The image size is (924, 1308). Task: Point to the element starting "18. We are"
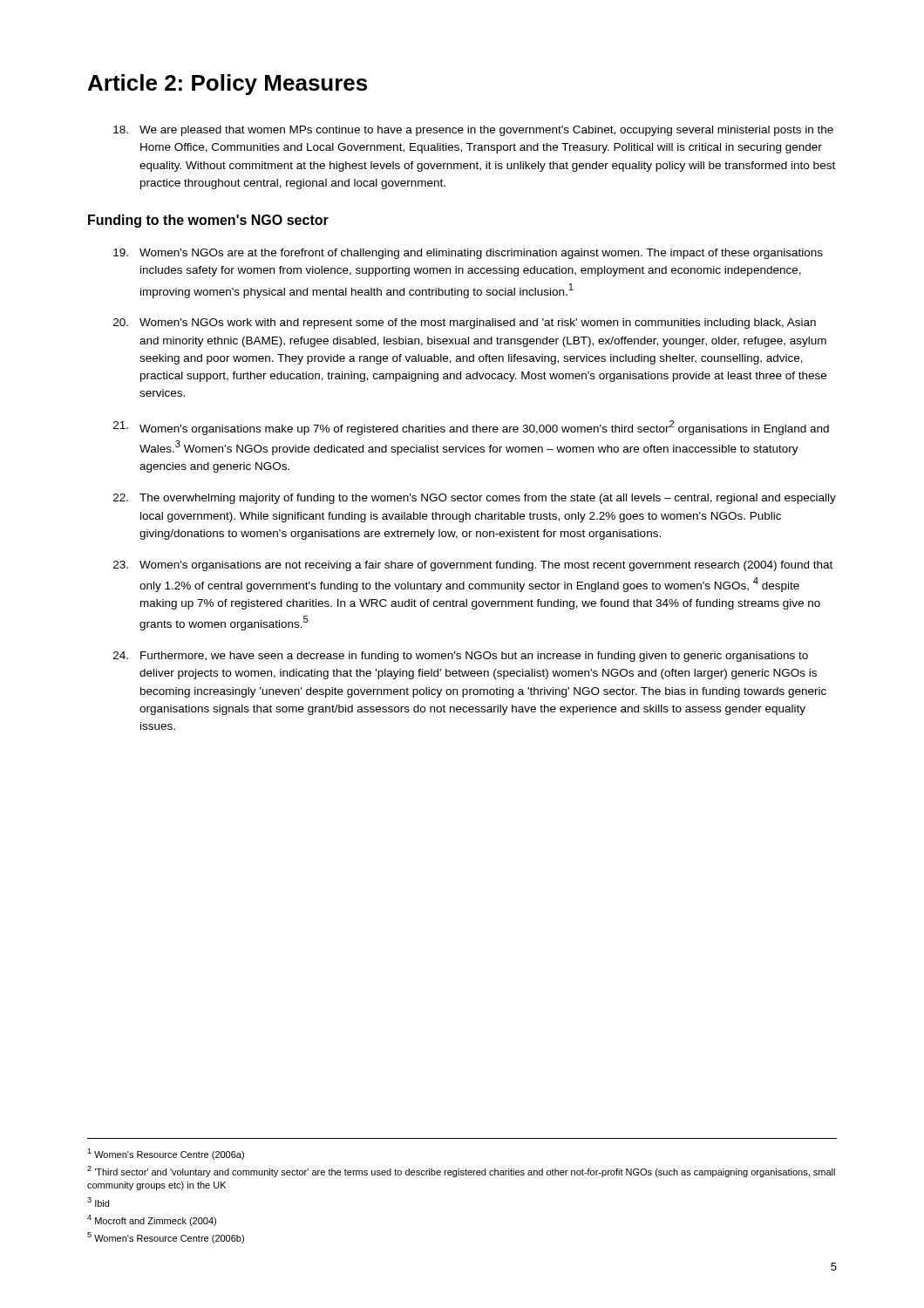(x=462, y=157)
